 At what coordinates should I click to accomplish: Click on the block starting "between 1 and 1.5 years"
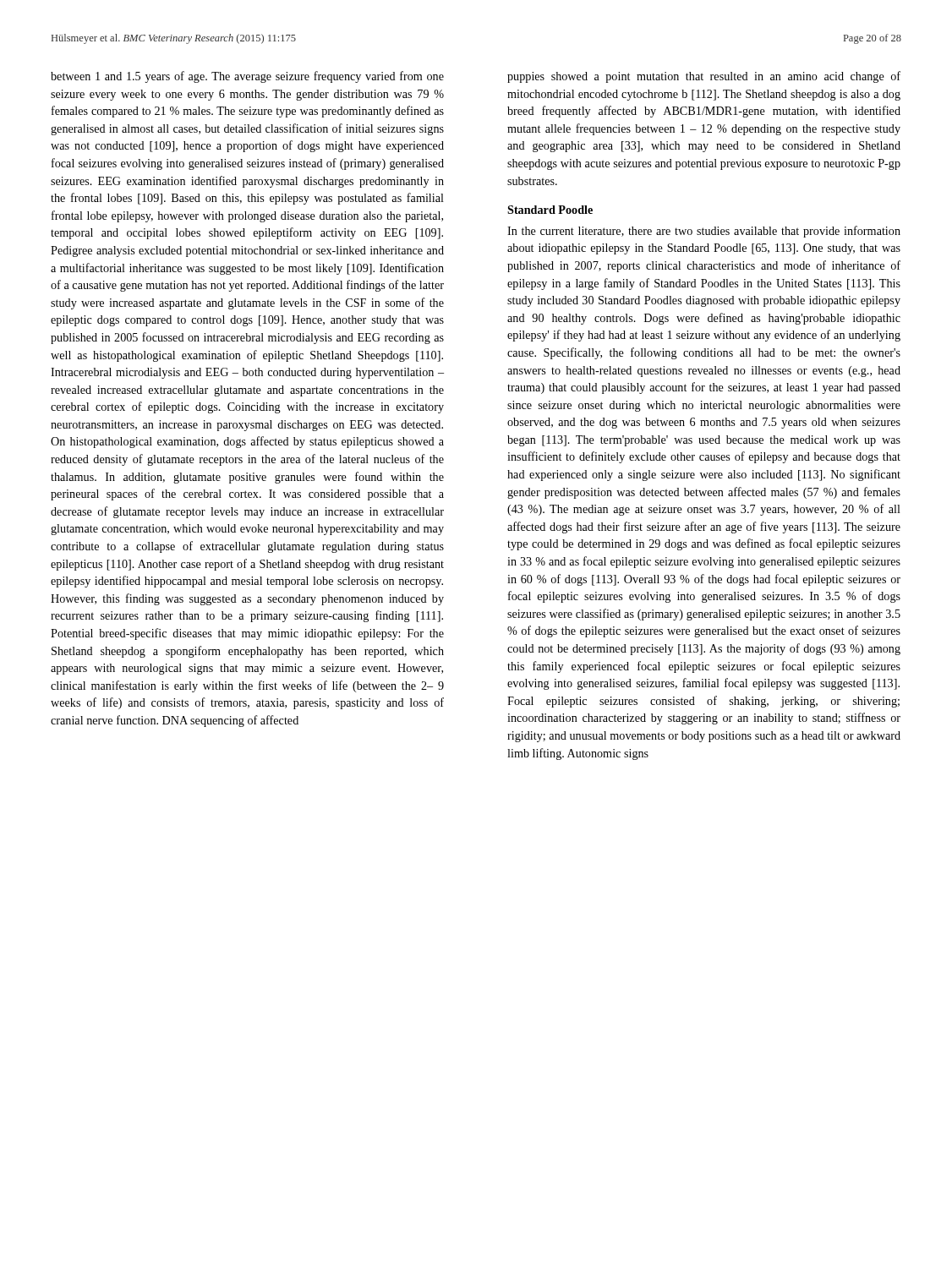tap(247, 398)
